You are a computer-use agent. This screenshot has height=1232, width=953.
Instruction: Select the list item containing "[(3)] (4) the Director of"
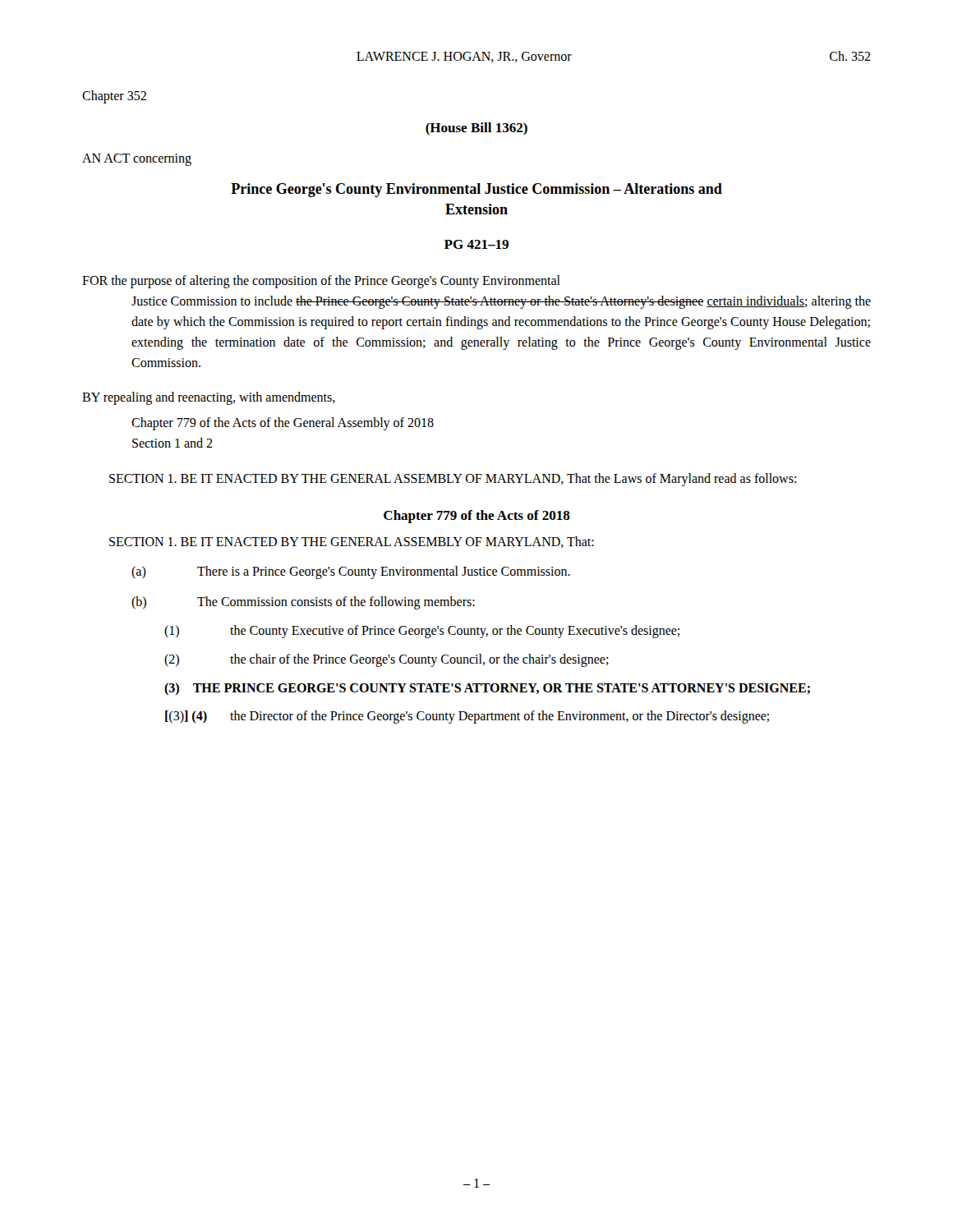(476, 717)
